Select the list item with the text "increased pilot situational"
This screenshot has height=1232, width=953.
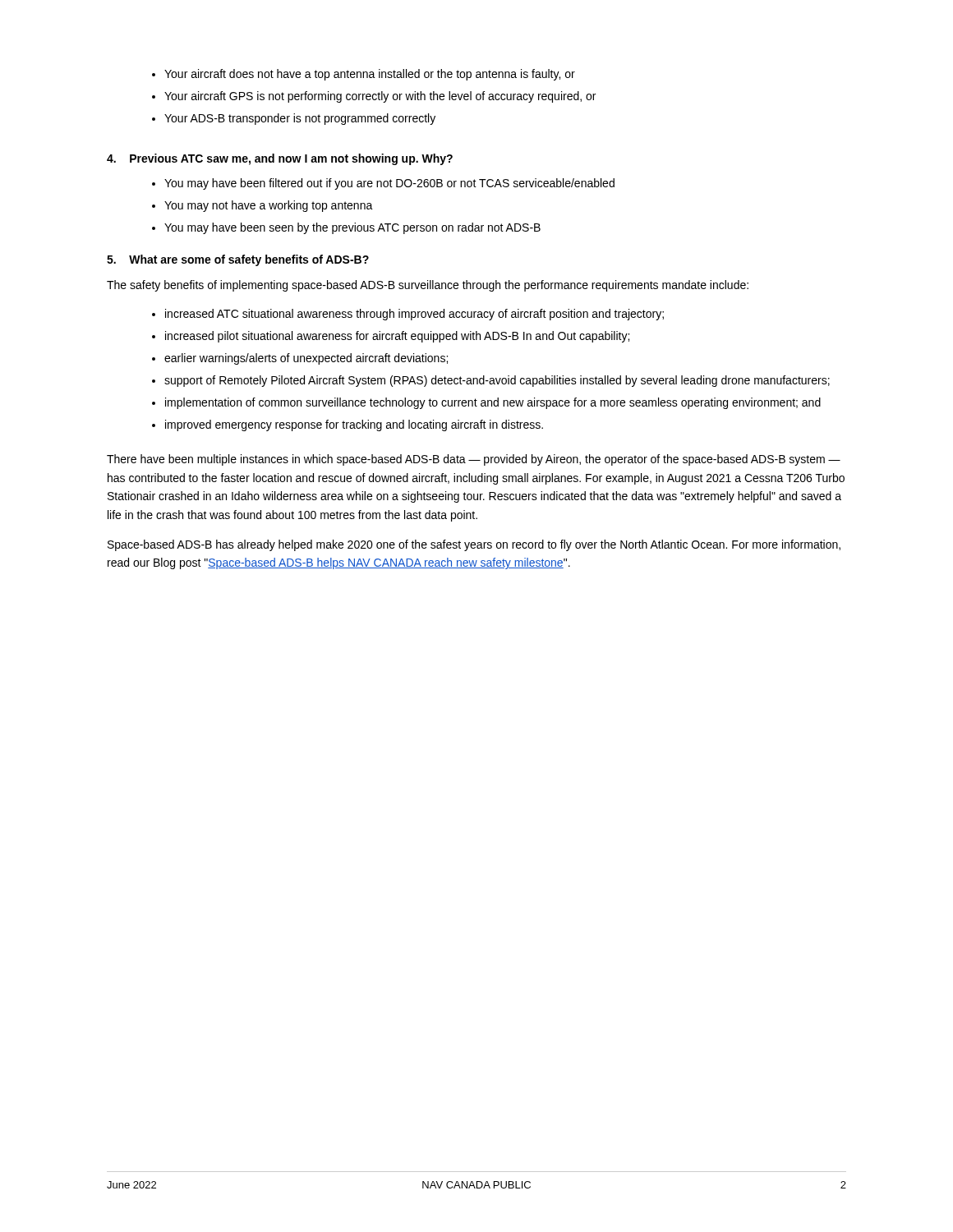[505, 337]
